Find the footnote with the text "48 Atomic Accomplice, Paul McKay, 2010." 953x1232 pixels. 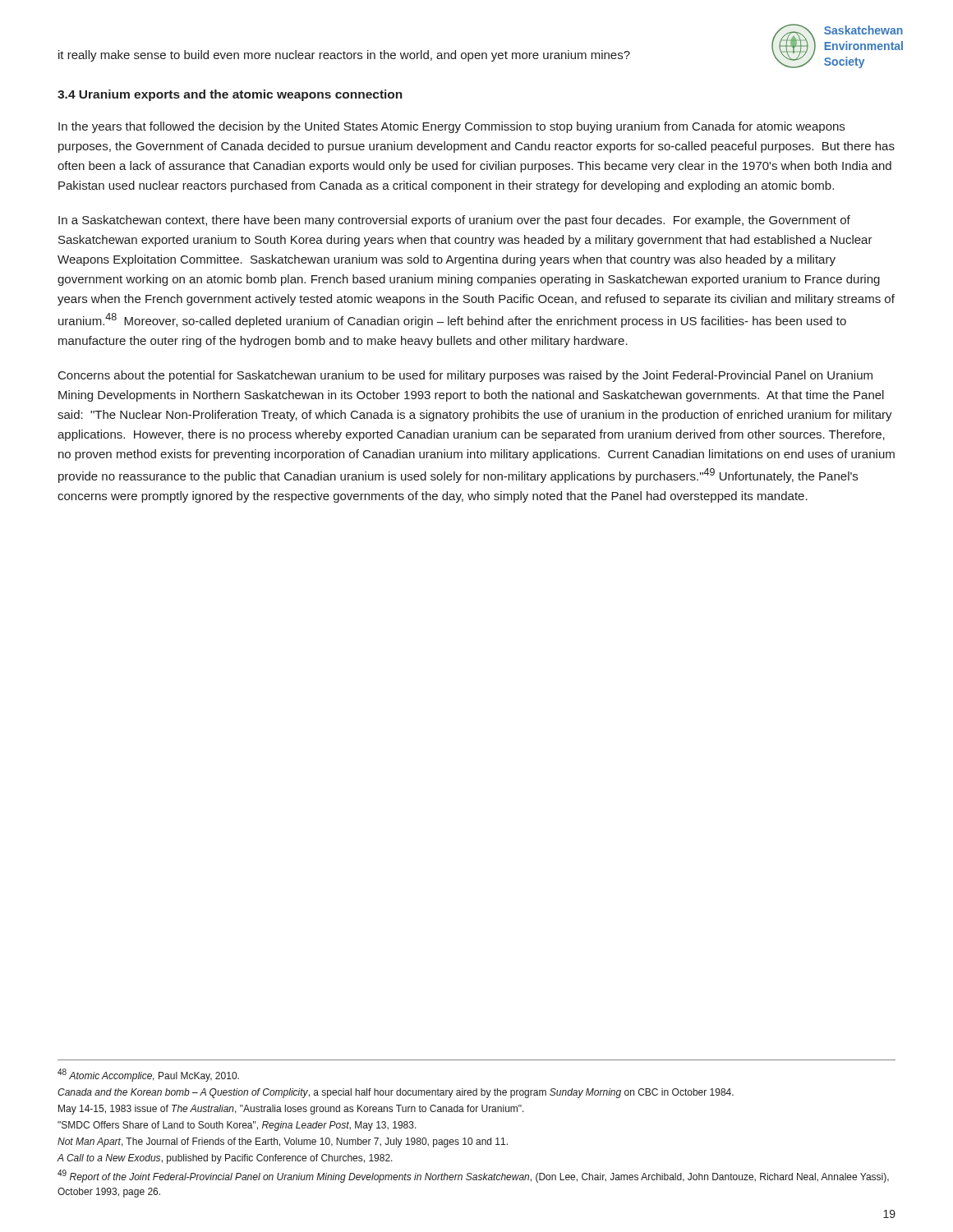[x=476, y=1133]
